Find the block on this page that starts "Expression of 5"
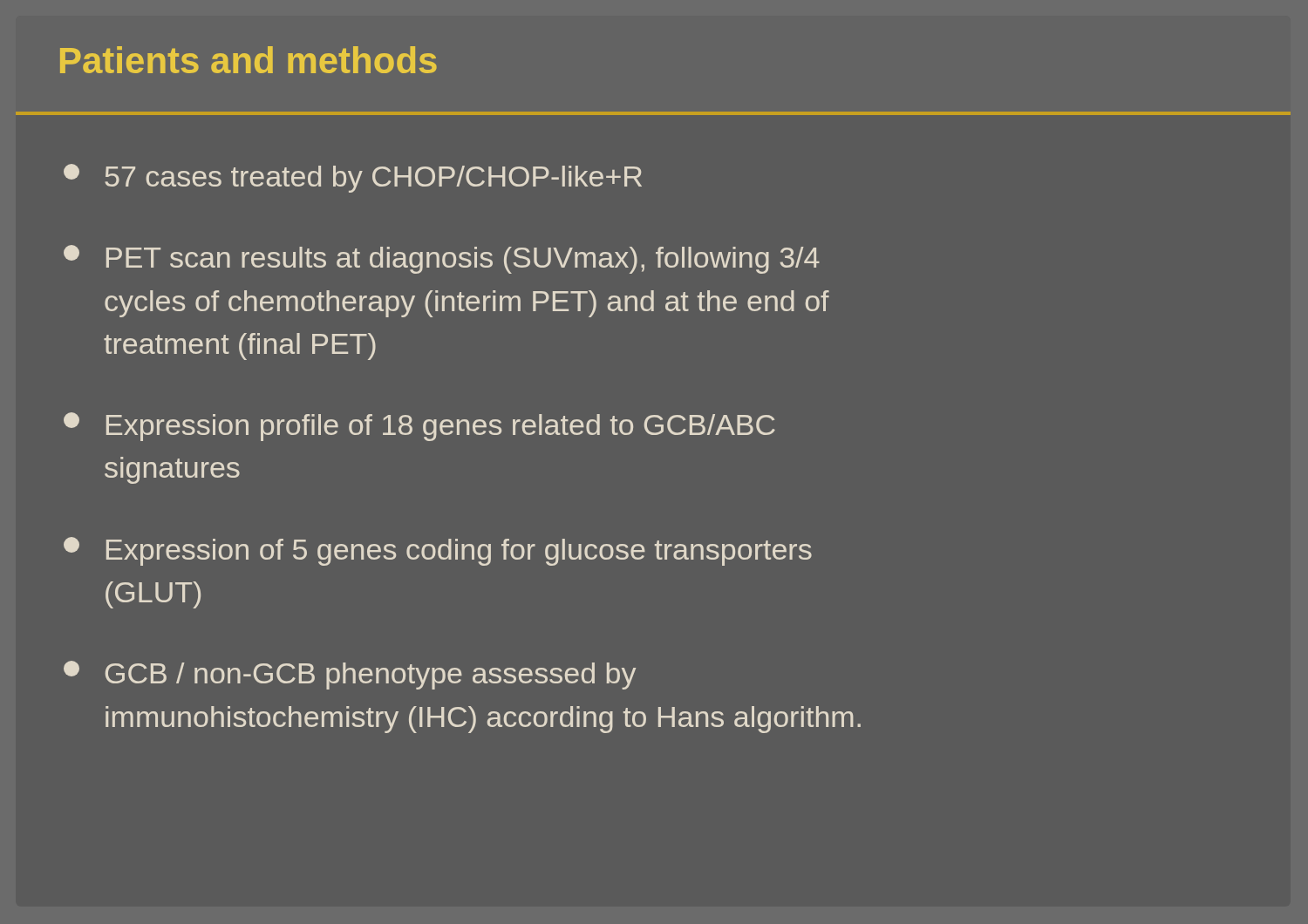 653,571
